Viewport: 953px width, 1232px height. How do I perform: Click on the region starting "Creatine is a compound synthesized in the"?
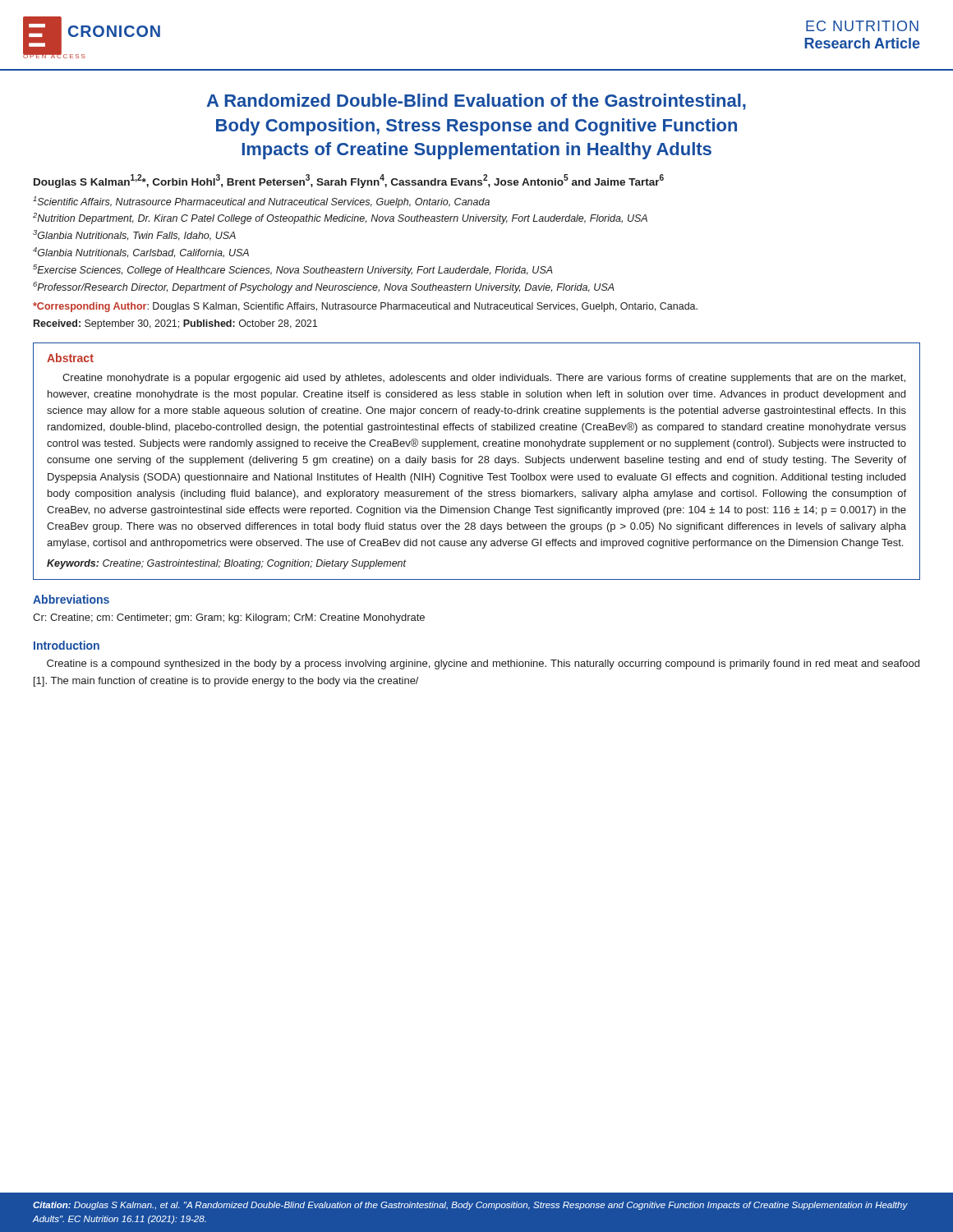476,672
